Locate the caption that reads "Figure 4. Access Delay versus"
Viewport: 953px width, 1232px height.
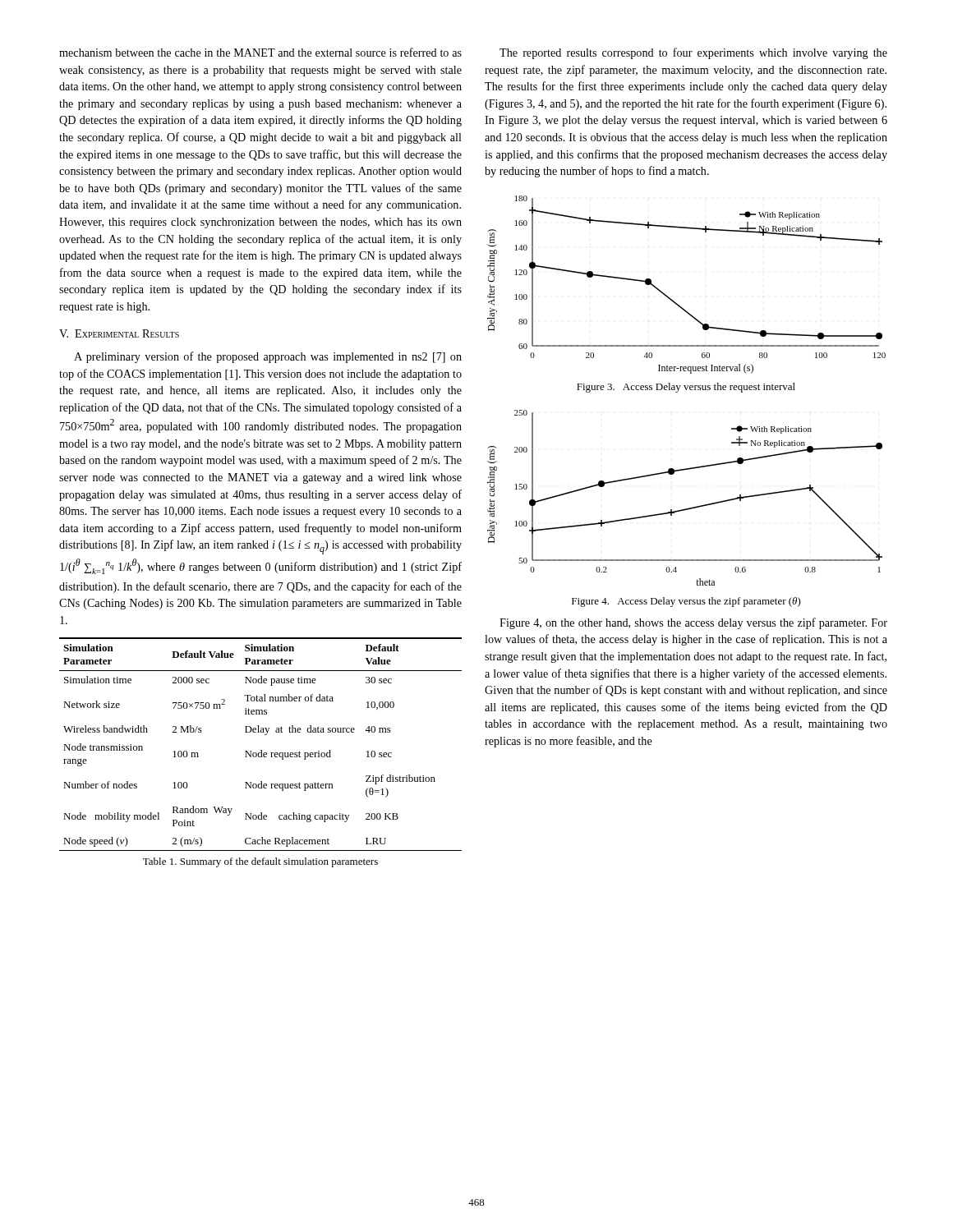point(686,601)
